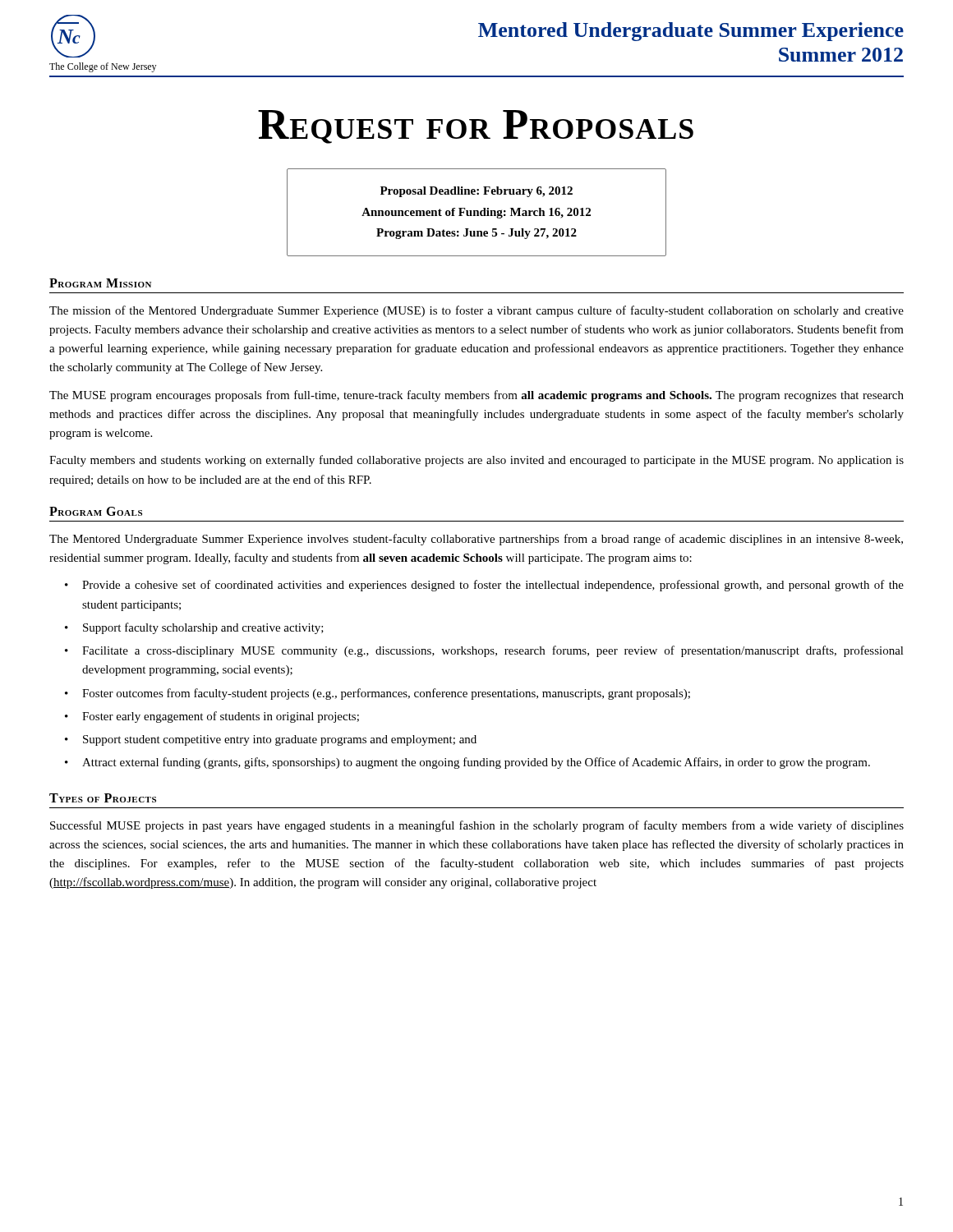Image resolution: width=953 pixels, height=1232 pixels.
Task: Locate the text starting "Program Goals"
Action: (x=96, y=511)
